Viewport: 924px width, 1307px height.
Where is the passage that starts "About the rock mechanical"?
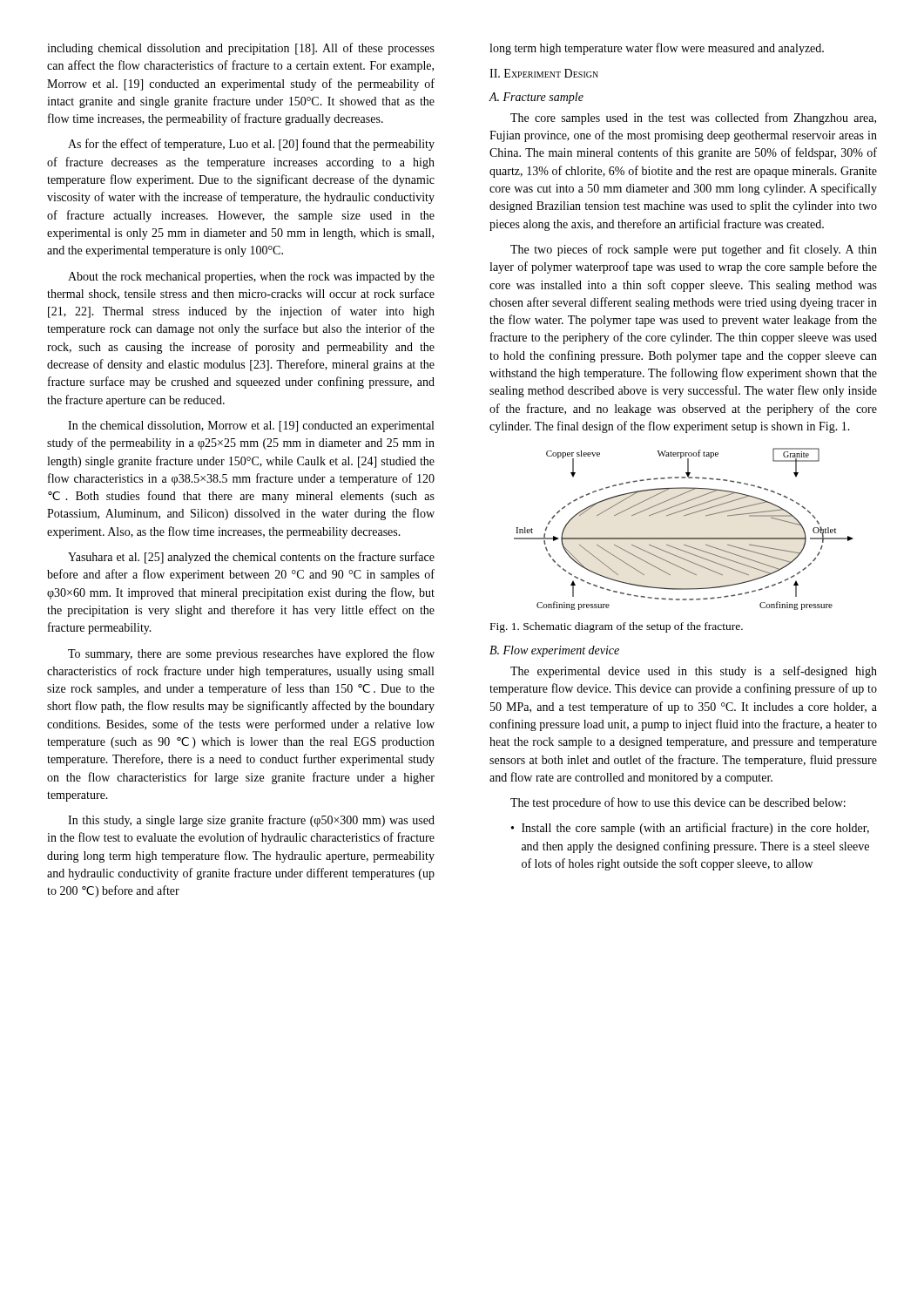241,339
